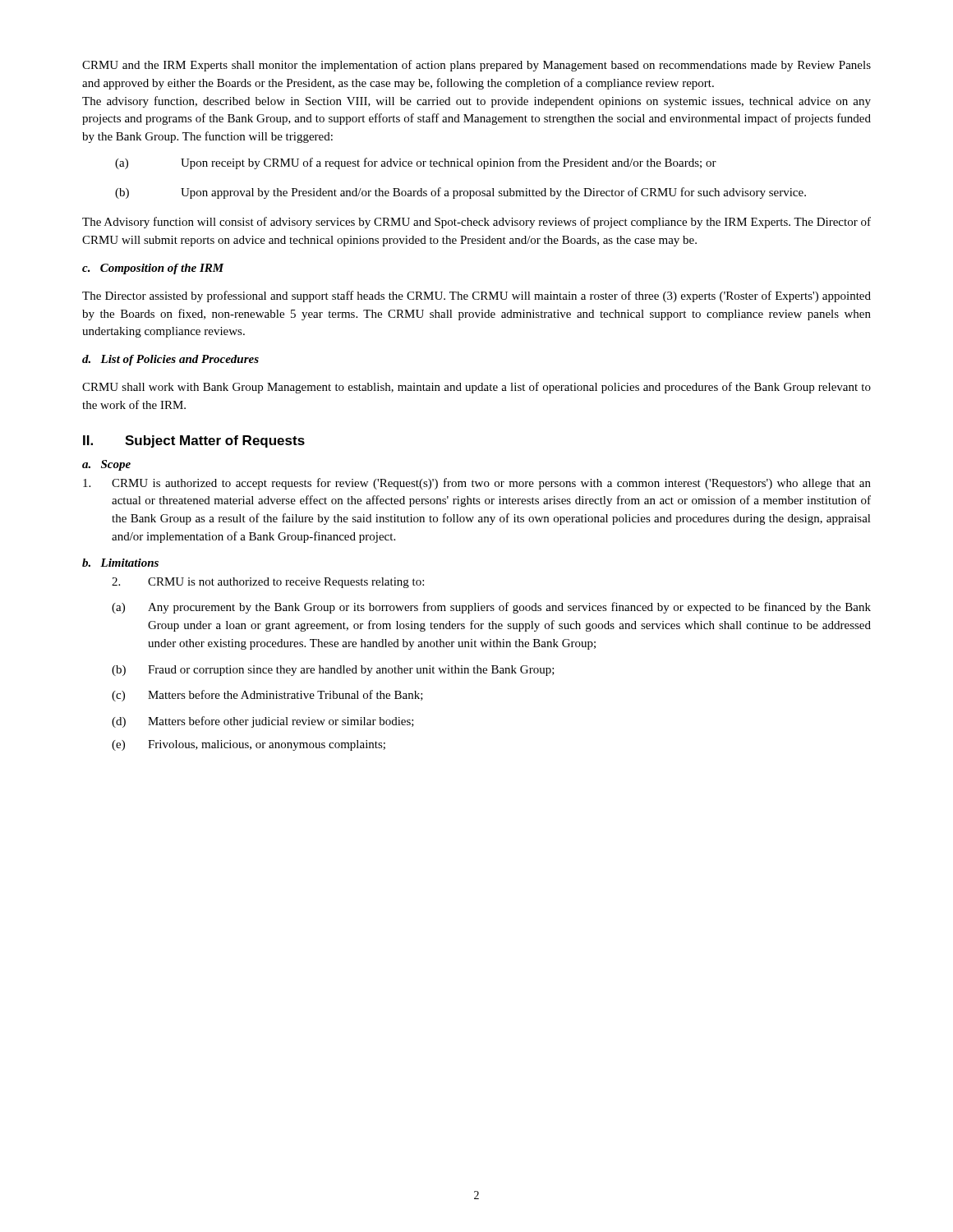Navigate to the block starting "d. List of Policies and Procedures"

[x=170, y=360]
